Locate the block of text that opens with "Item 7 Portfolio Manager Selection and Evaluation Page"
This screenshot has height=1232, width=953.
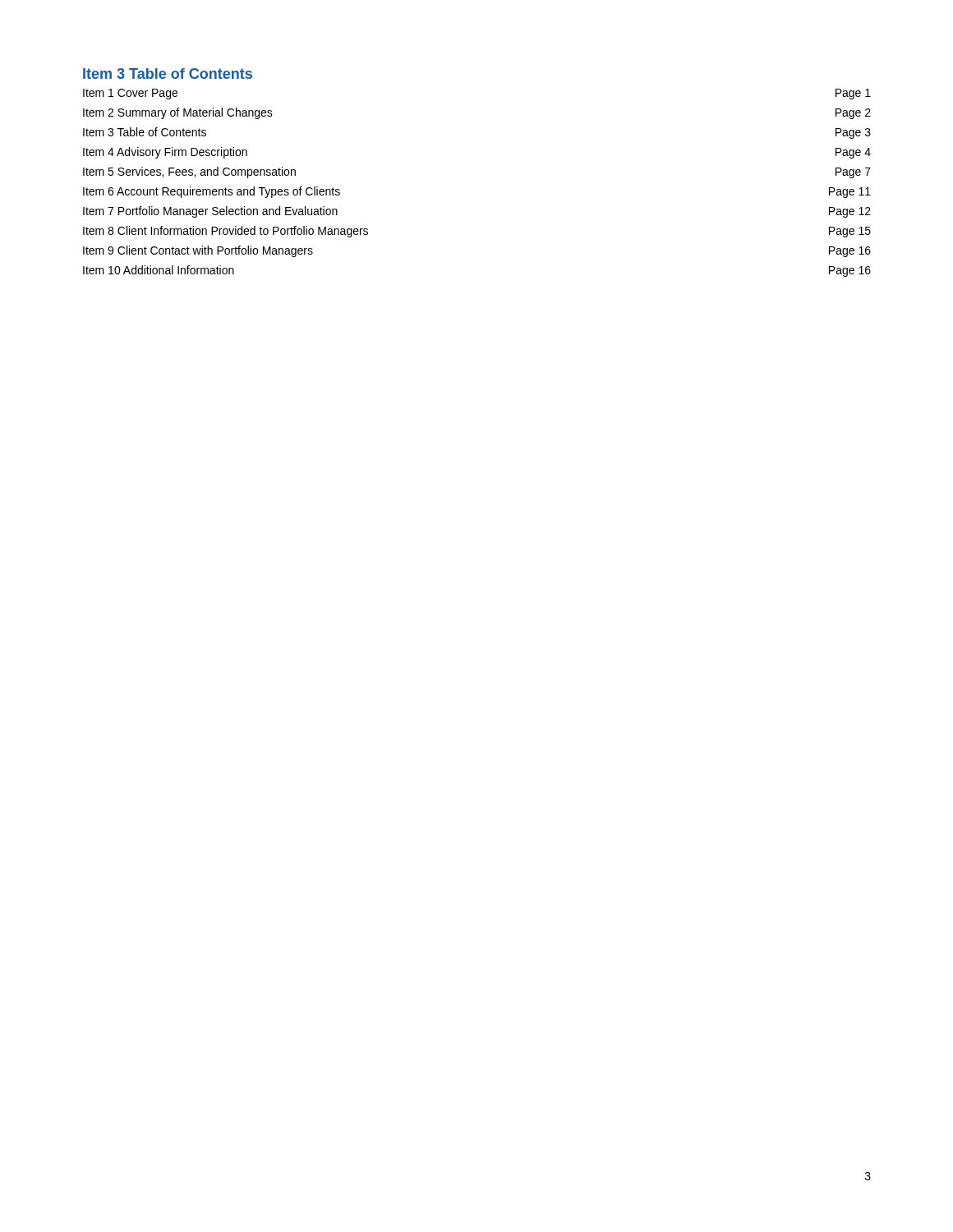(206, 211)
